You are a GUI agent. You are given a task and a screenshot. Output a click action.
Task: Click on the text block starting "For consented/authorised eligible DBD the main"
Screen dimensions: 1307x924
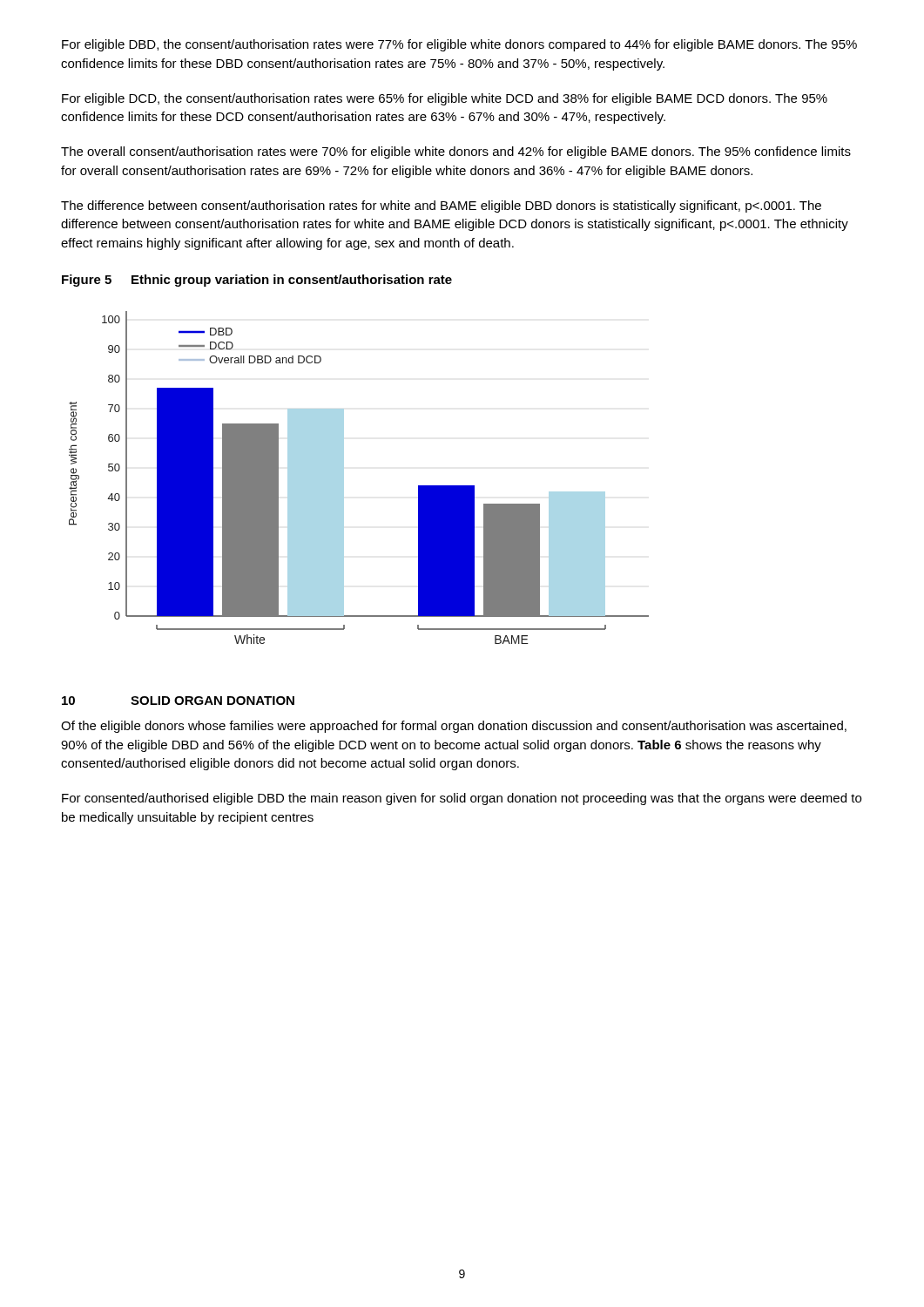[461, 807]
